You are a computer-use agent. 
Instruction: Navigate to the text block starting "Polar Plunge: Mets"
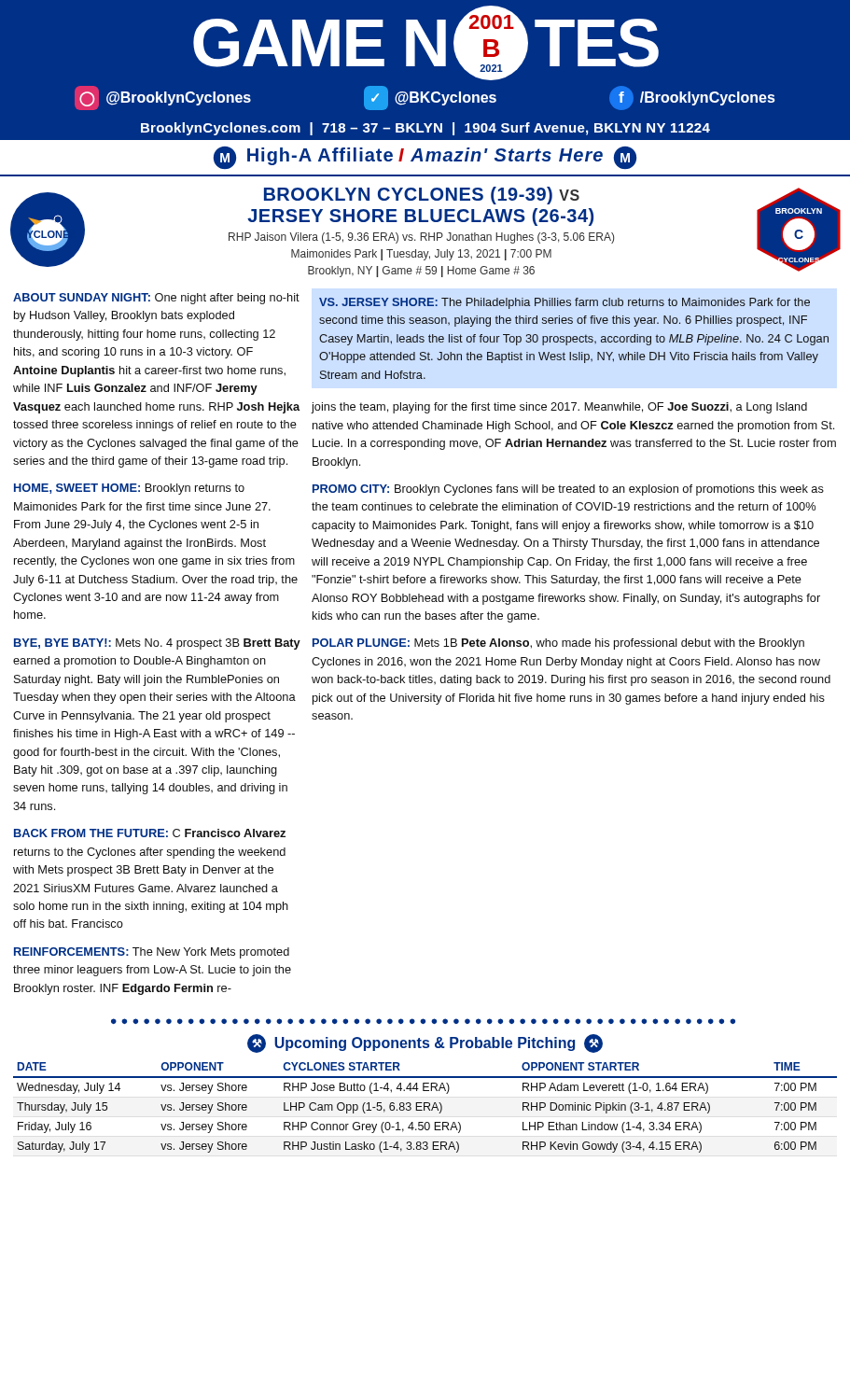coord(571,679)
